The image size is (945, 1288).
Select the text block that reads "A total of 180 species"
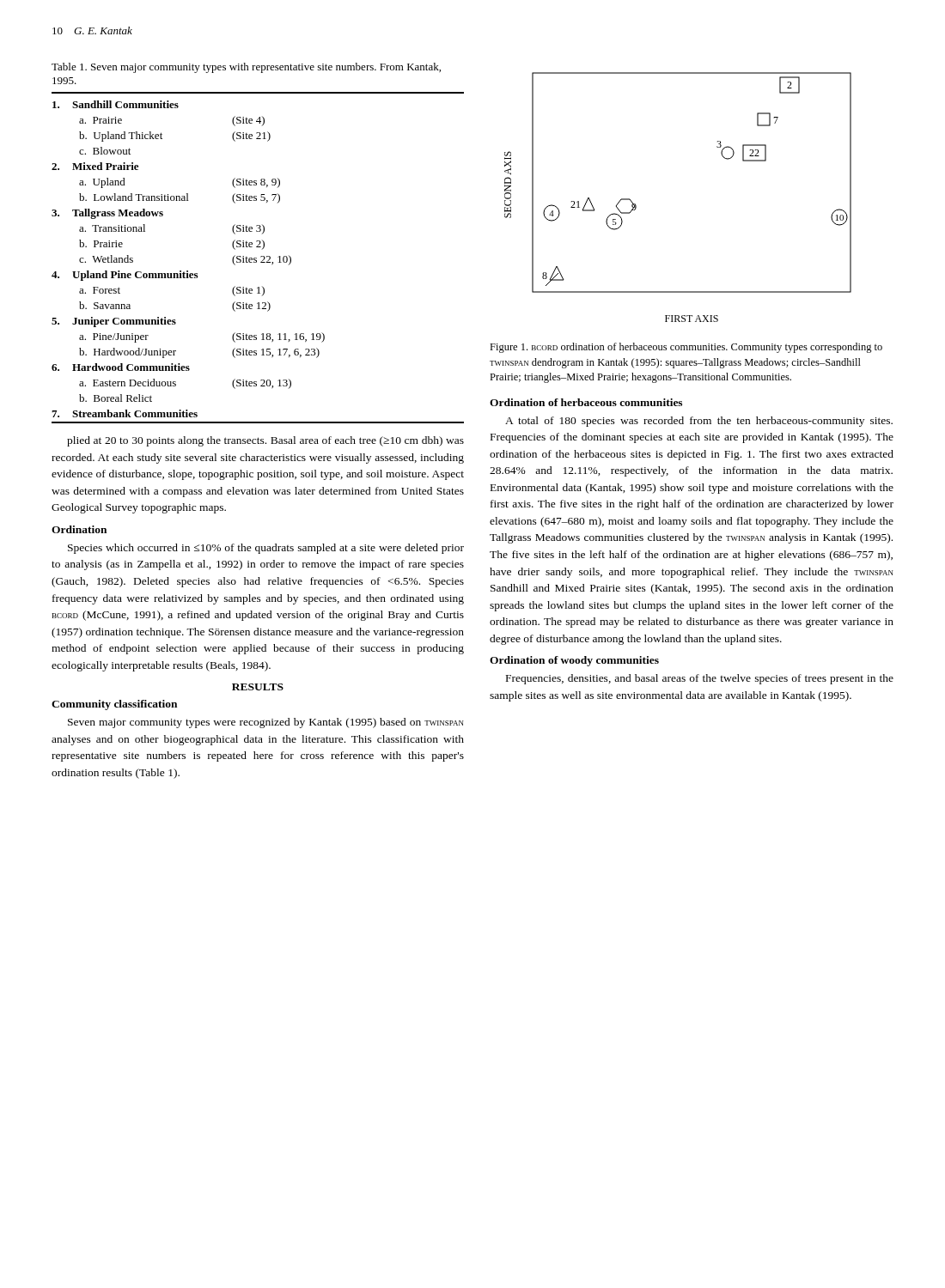(x=692, y=529)
